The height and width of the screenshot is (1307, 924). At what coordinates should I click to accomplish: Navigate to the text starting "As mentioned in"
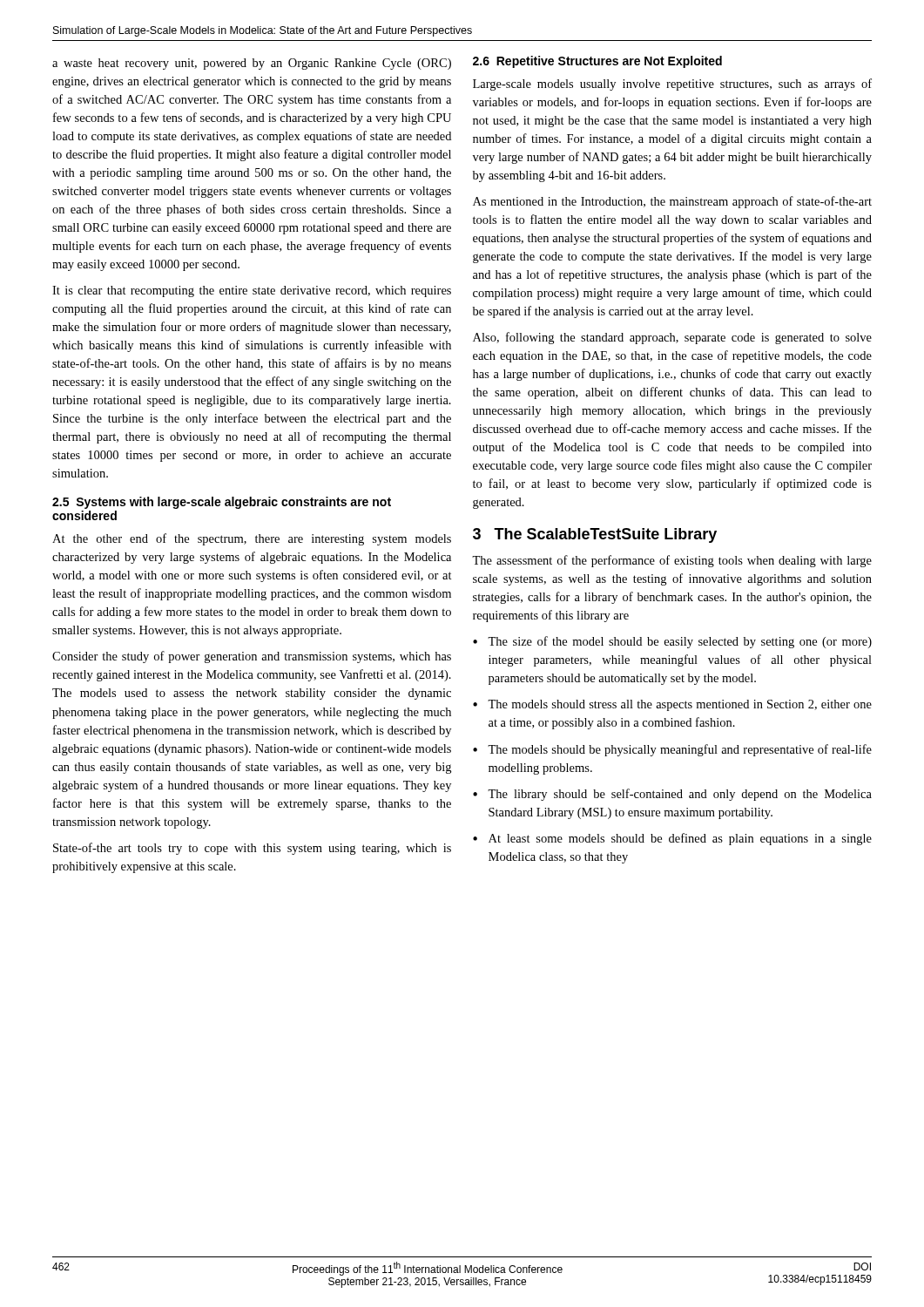[672, 257]
